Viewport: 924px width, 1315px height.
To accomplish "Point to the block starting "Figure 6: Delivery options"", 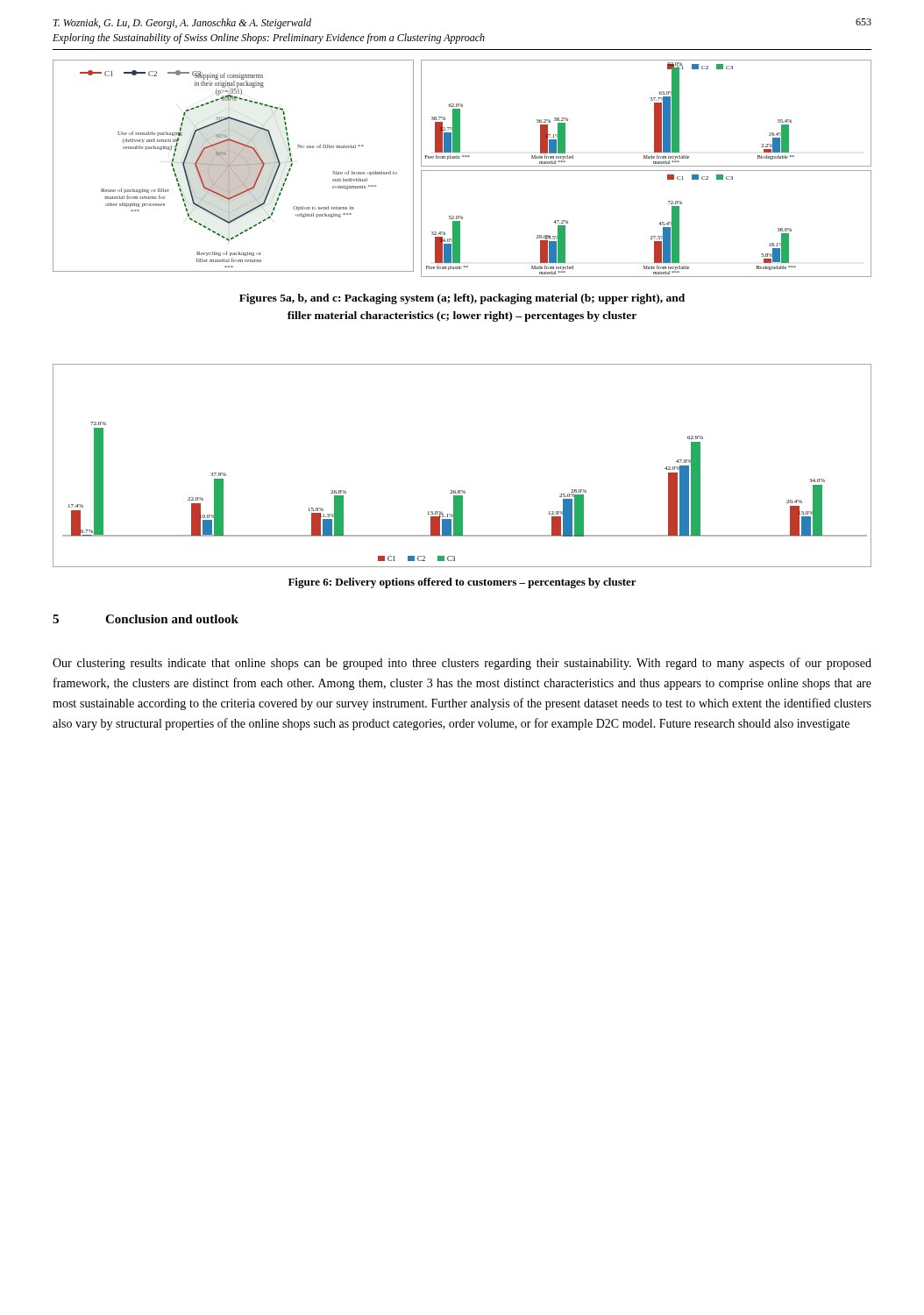I will (462, 582).
